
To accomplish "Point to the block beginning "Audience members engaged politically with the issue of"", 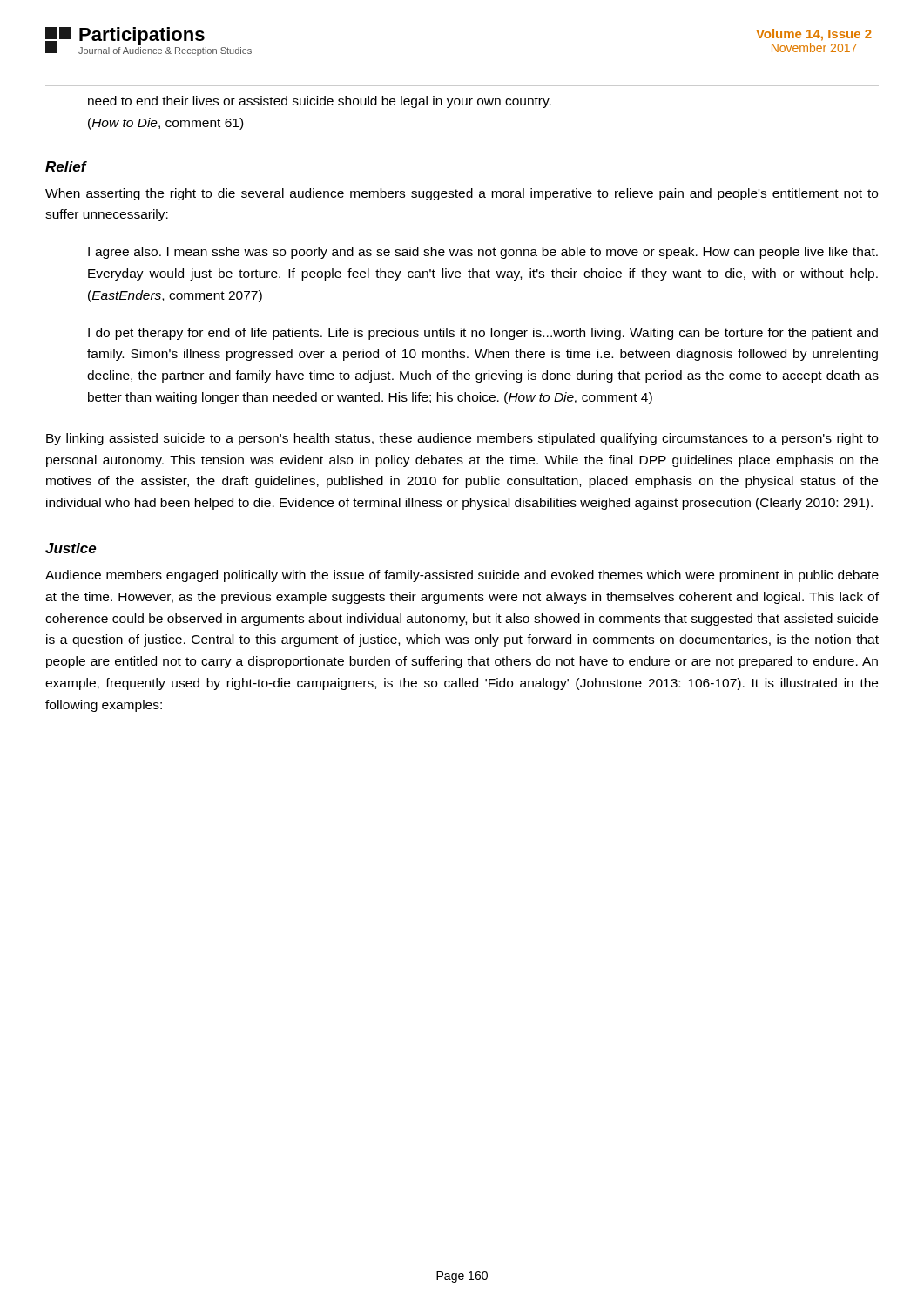I will (462, 639).
